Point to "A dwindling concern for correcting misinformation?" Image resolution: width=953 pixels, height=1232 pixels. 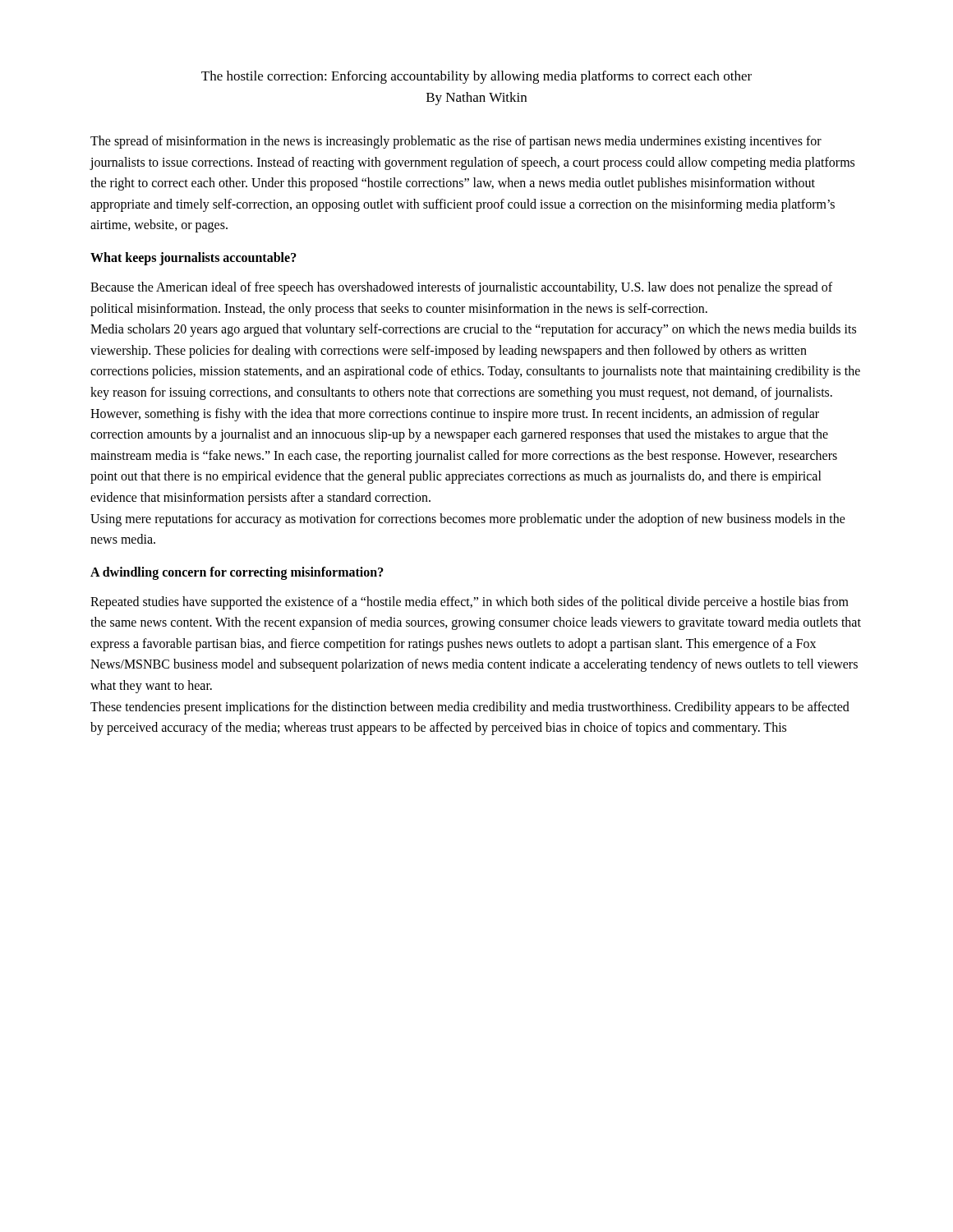click(237, 572)
